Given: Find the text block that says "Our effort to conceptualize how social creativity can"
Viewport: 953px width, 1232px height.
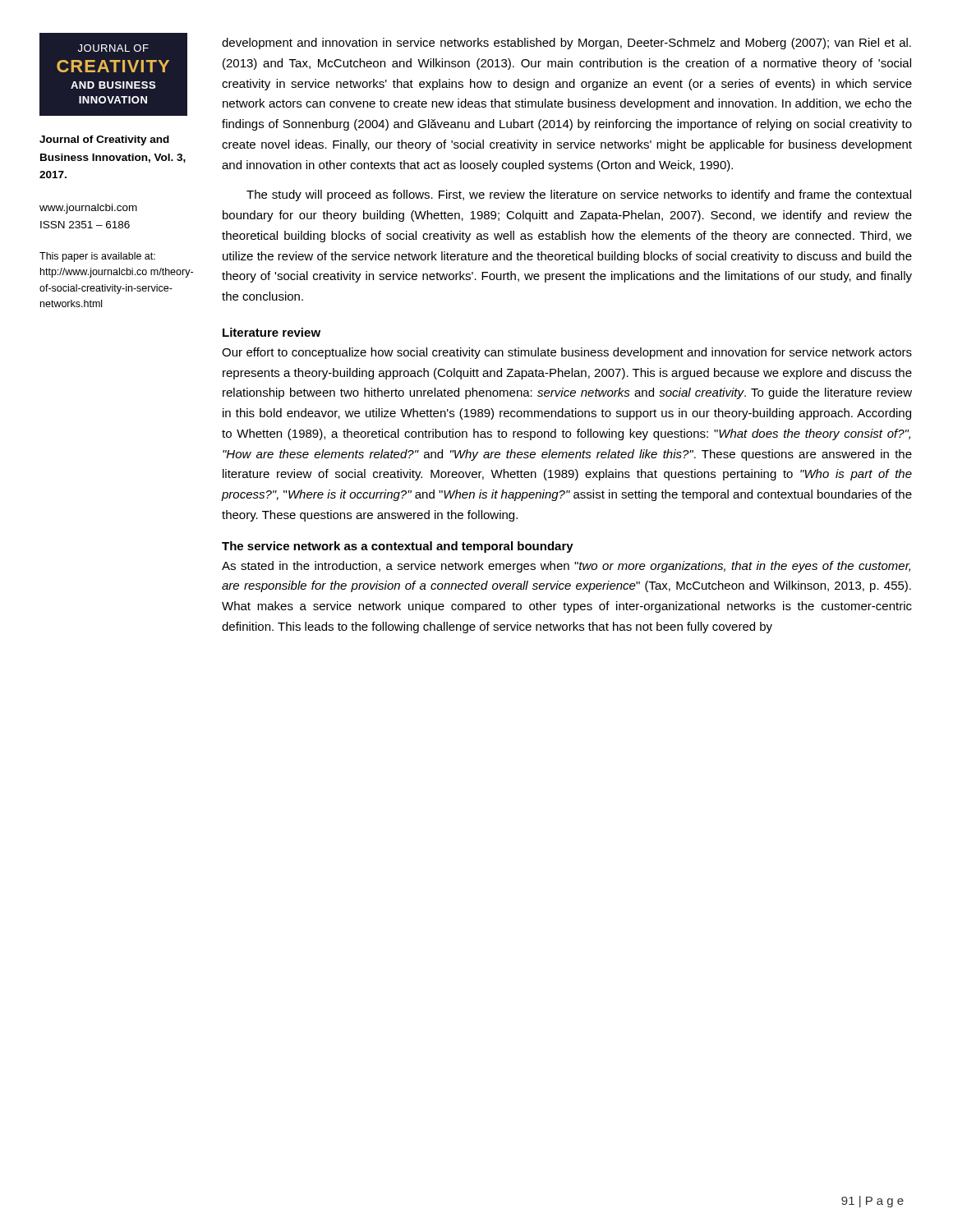Looking at the screenshot, I should click(567, 434).
